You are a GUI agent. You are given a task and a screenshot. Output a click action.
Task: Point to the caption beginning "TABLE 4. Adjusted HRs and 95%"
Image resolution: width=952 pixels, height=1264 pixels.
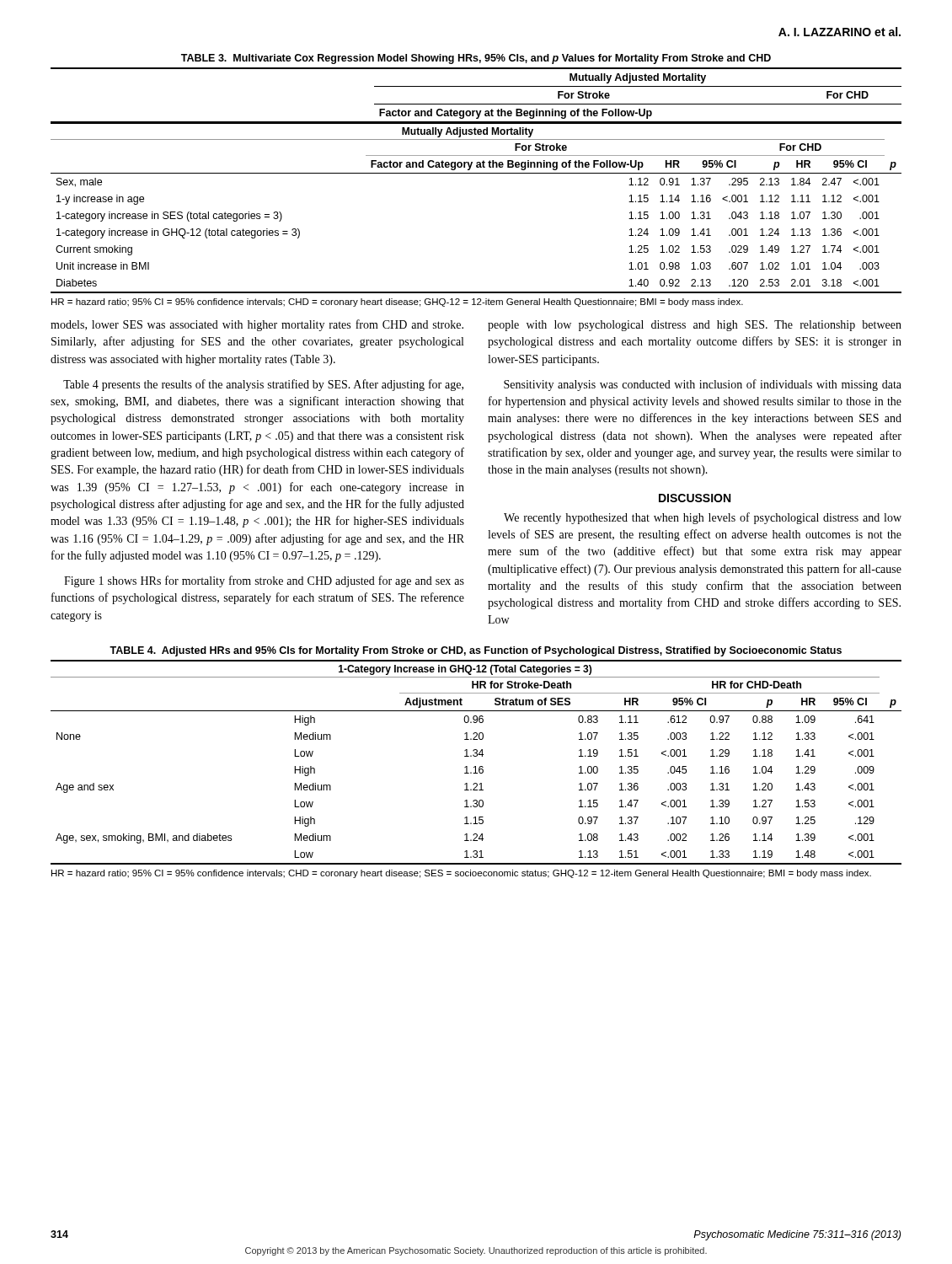point(476,650)
